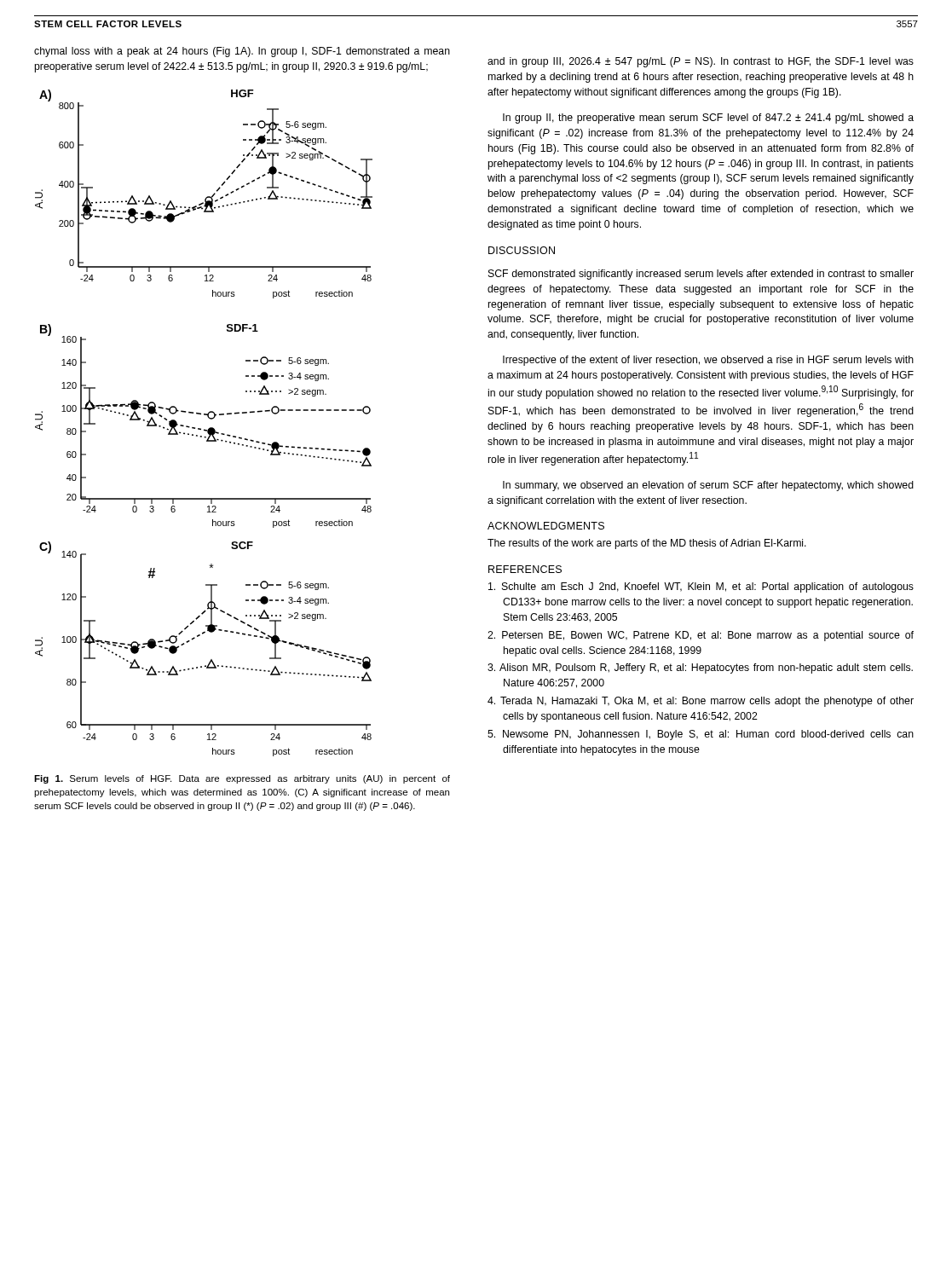Locate the region starting "SCF demonstrated significantly increased serum levels"

[701, 388]
